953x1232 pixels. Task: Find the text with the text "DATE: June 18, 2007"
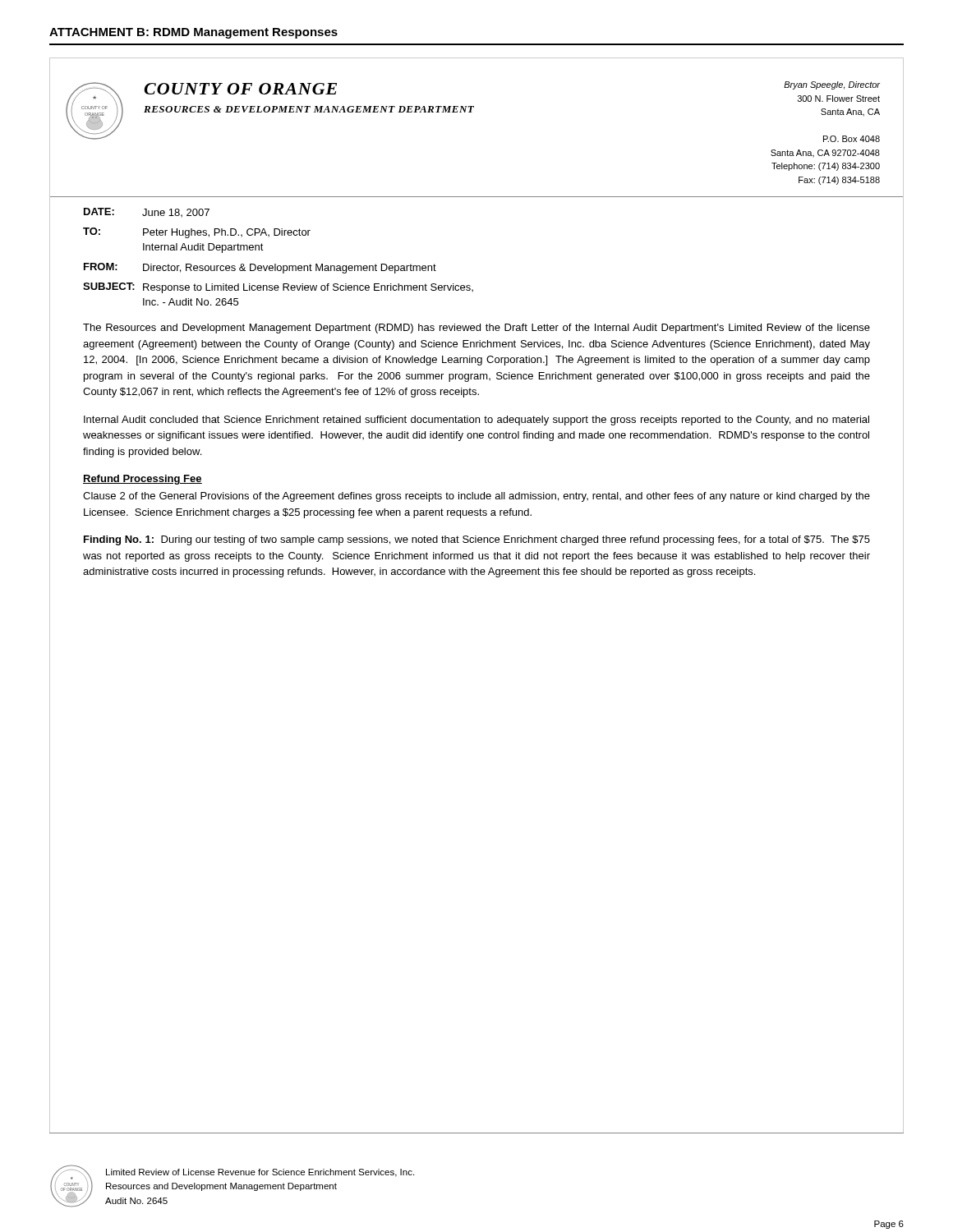[x=146, y=213]
